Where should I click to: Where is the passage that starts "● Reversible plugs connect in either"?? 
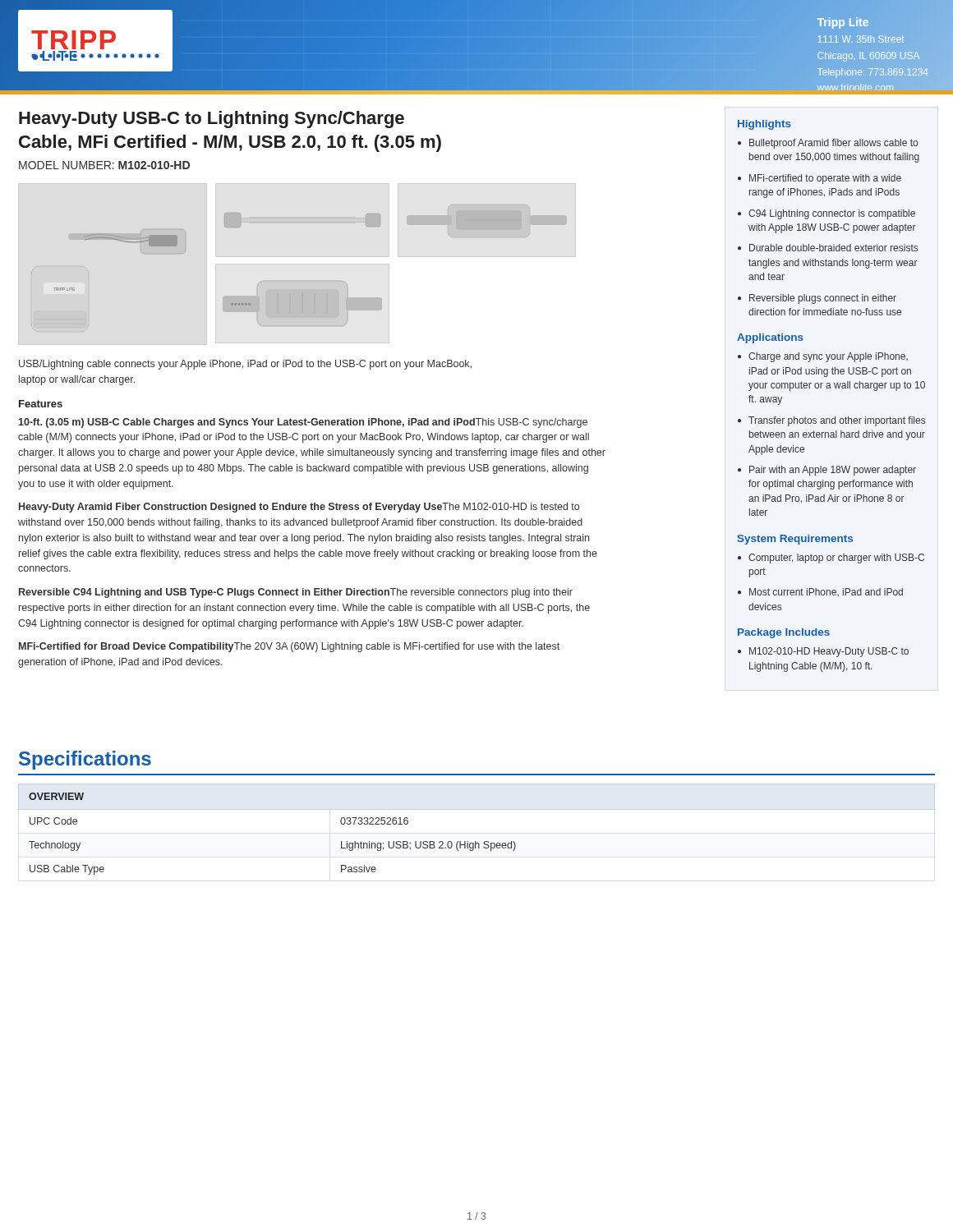tap(819, 305)
